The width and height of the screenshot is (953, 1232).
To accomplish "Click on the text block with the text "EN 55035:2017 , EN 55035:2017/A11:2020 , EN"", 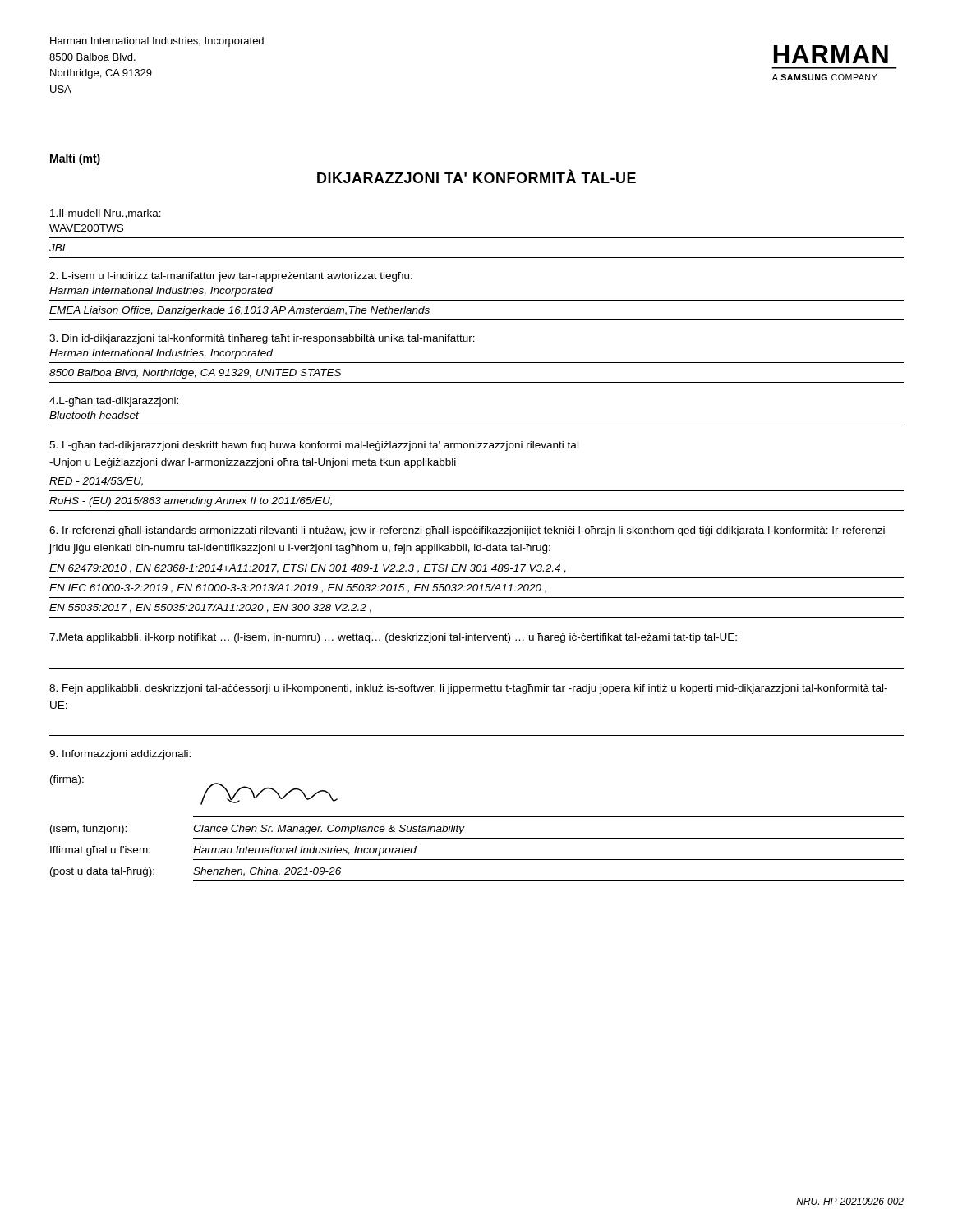I will point(211,607).
